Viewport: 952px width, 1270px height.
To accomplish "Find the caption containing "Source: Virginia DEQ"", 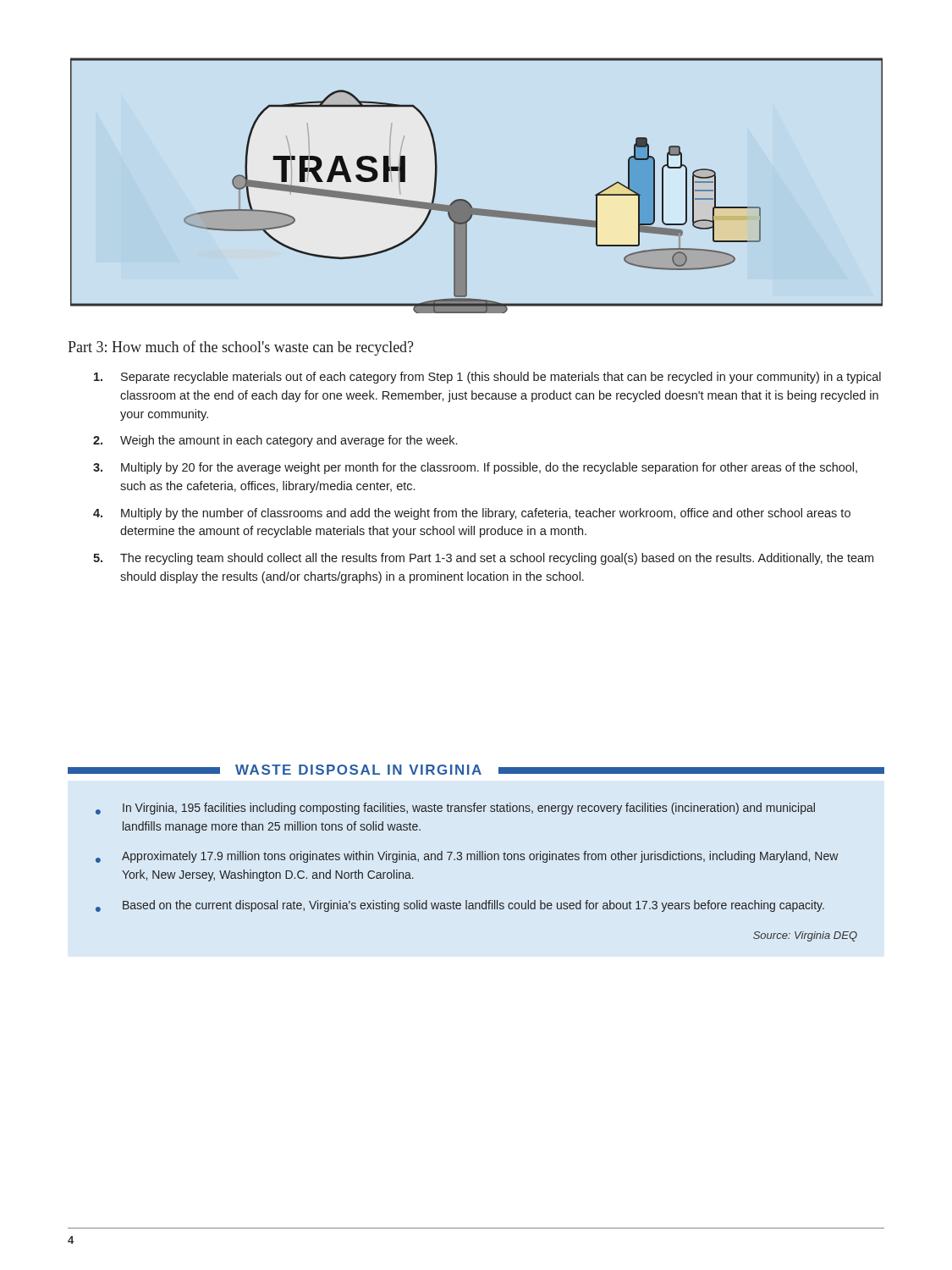I will pyautogui.click(x=805, y=935).
